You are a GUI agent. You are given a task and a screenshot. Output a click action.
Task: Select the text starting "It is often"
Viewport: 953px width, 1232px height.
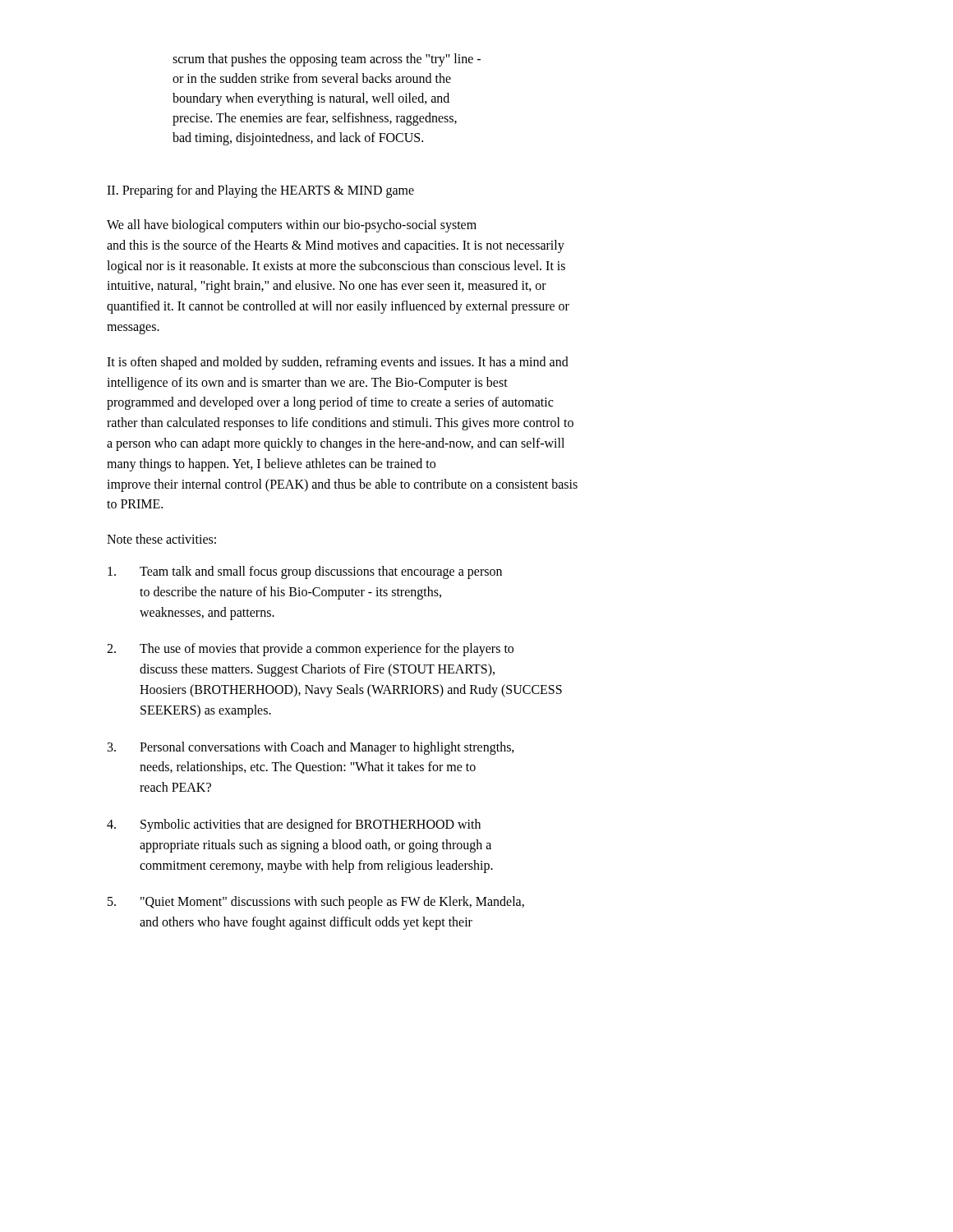(x=342, y=433)
